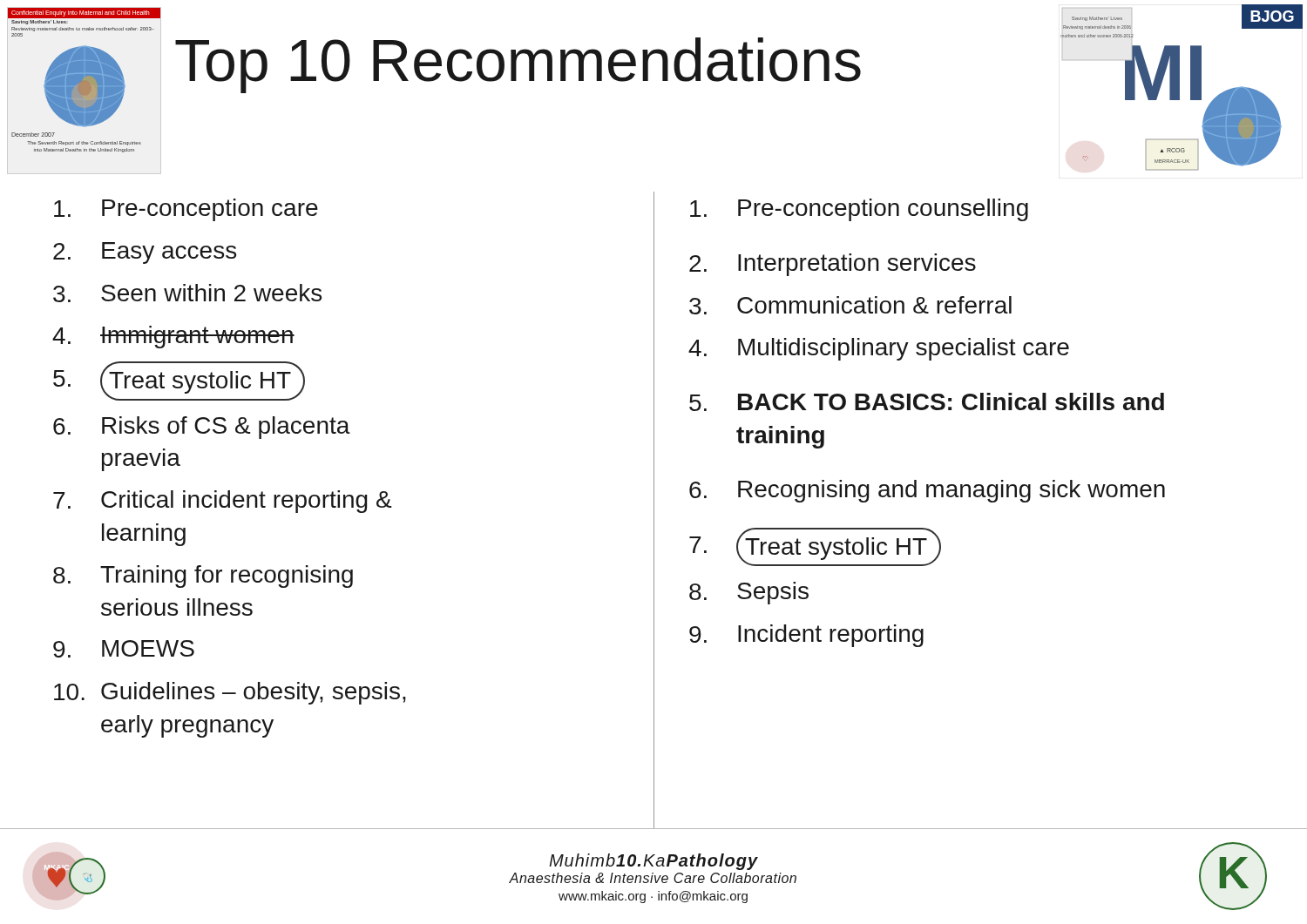Viewport: 1307px width, 924px height.
Task: Find the text starting "8. Sepsis"
Action: (749, 593)
